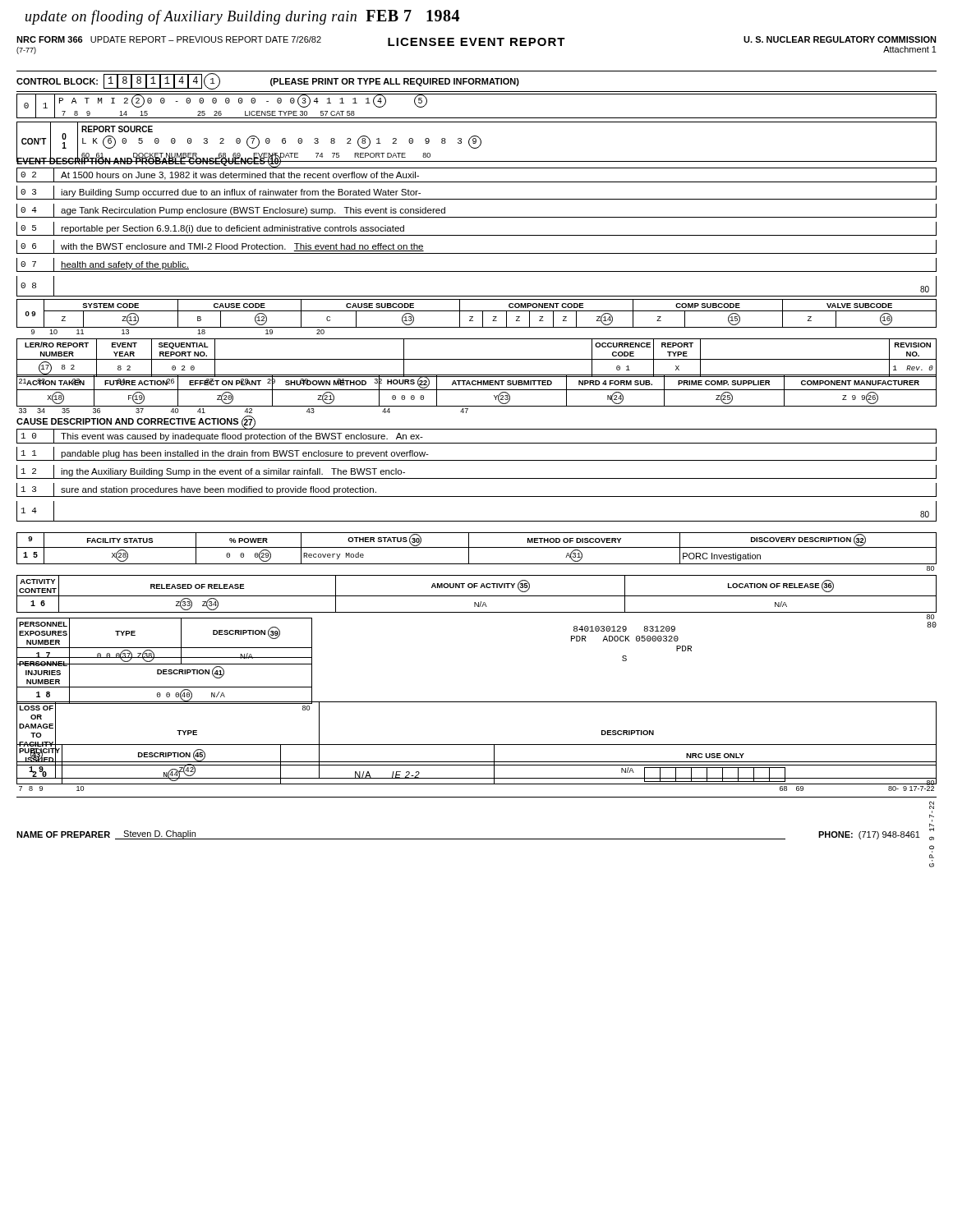Click the passage that begins "1 2 ing the Auxiliary Building Sump in"
Viewport: 953px width, 1232px height.
pos(476,471)
